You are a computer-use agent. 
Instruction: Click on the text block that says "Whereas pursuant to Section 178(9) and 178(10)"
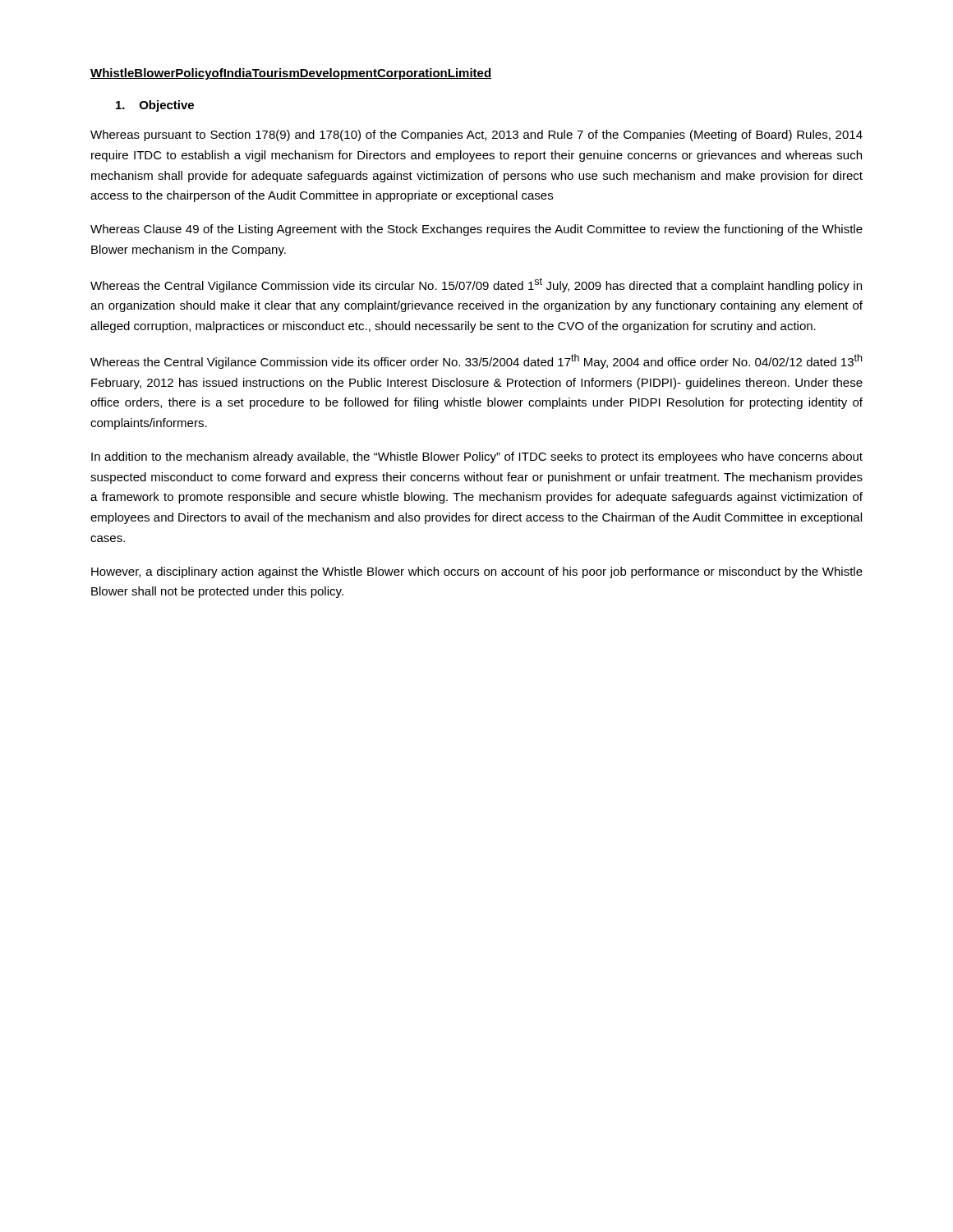pos(476,165)
